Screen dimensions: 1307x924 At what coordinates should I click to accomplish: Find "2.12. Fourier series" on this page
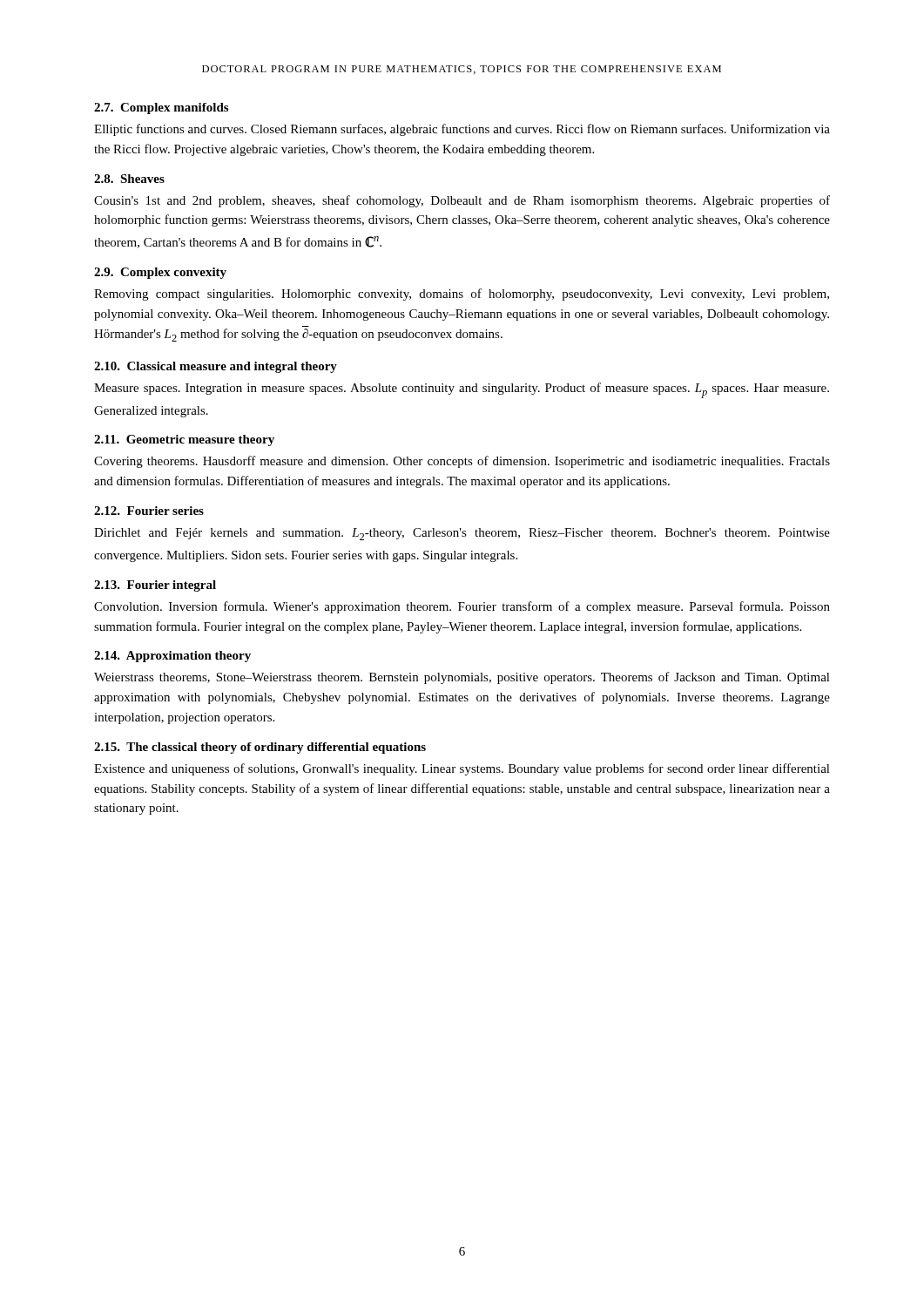click(x=149, y=511)
